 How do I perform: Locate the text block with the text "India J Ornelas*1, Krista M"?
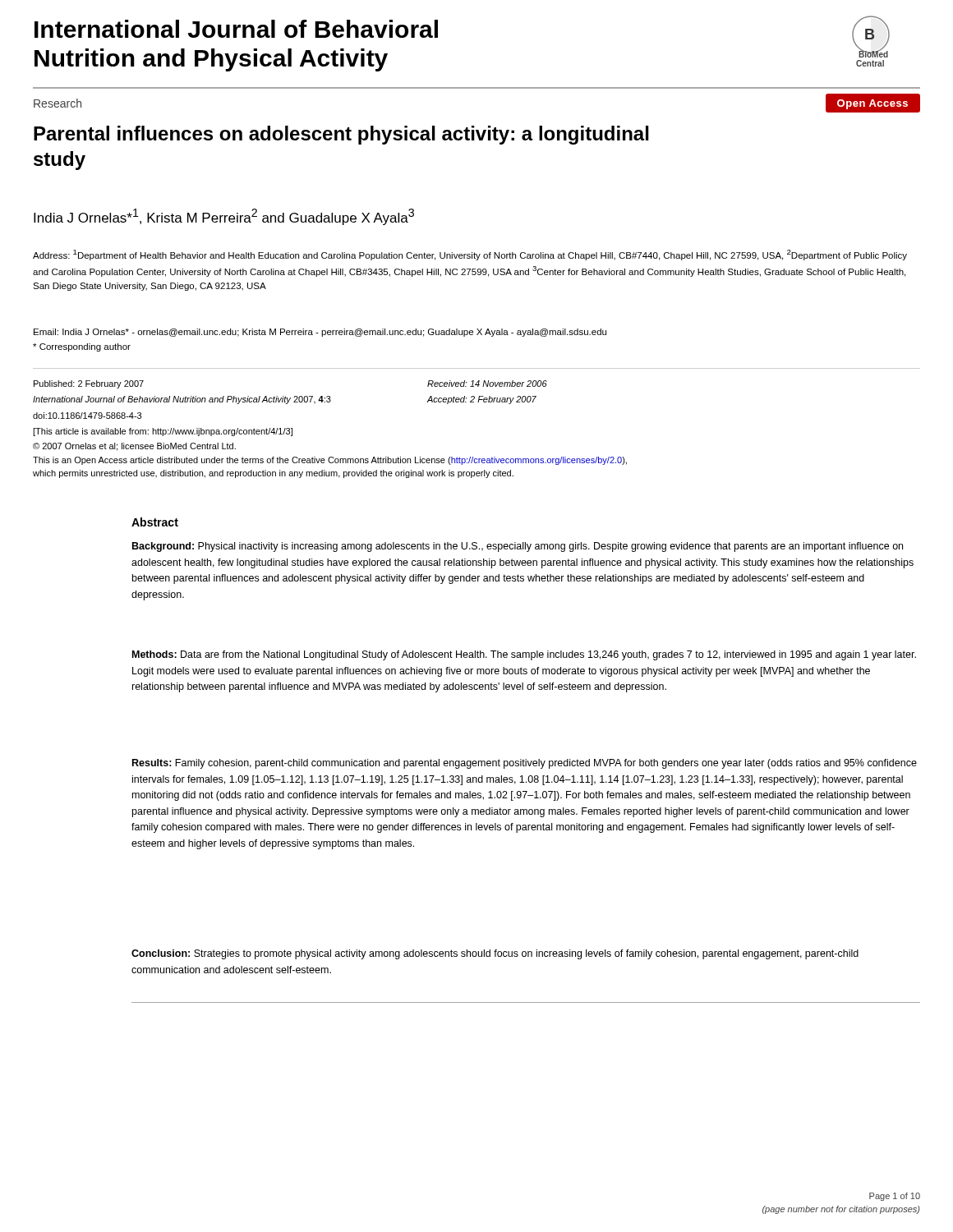224,216
